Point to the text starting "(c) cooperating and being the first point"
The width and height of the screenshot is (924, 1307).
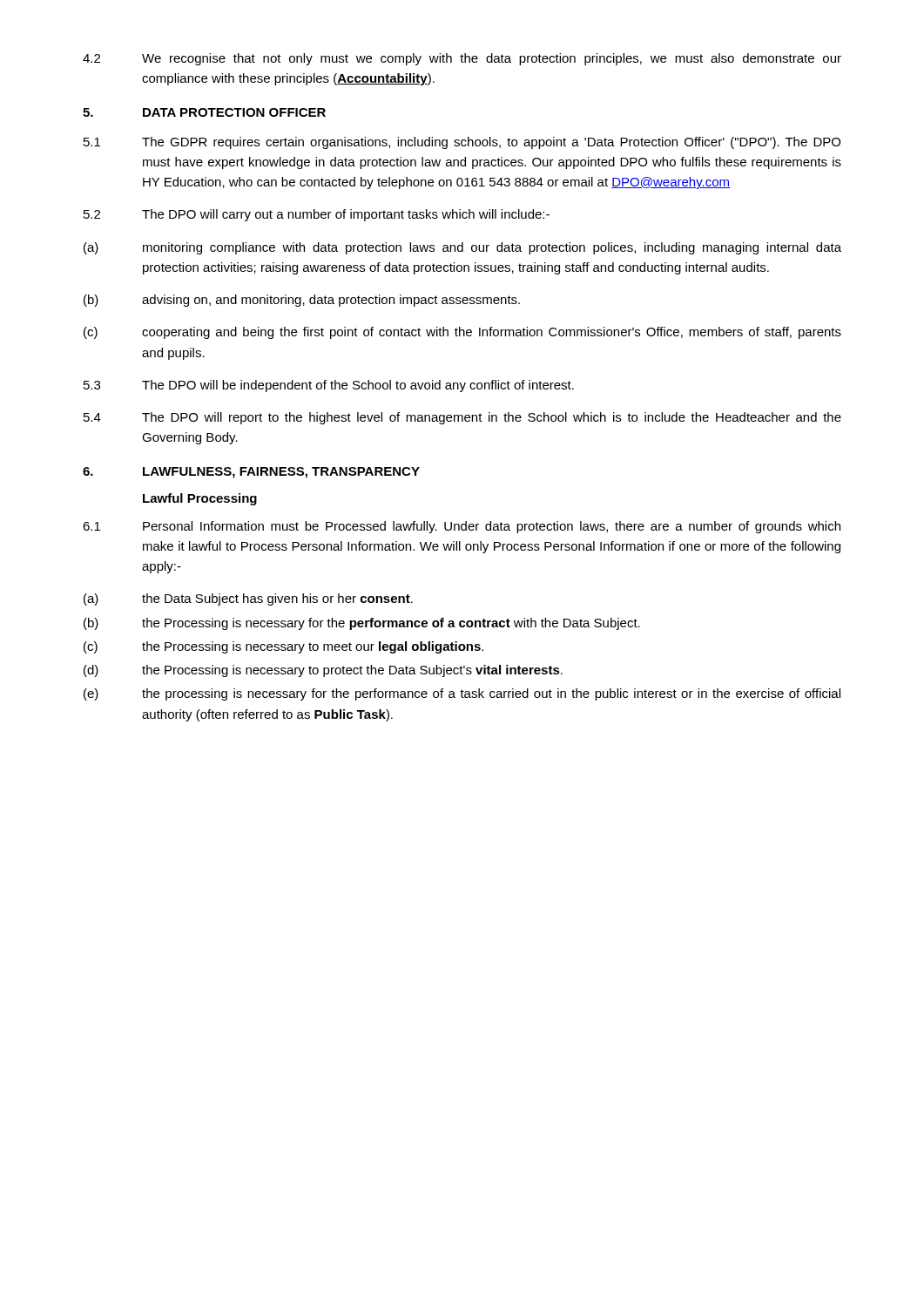pos(462,342)
